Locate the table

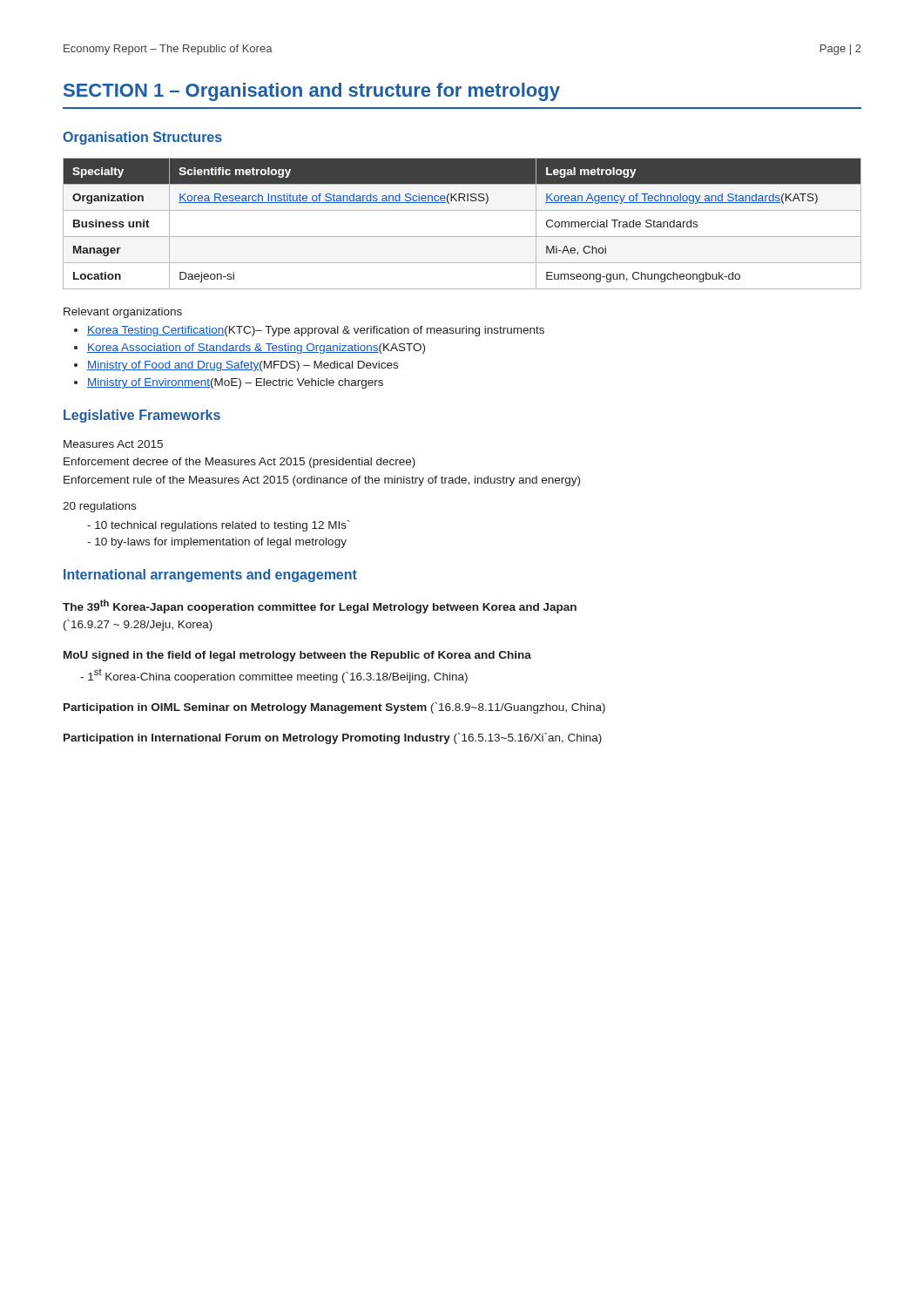tap(462, 223)
